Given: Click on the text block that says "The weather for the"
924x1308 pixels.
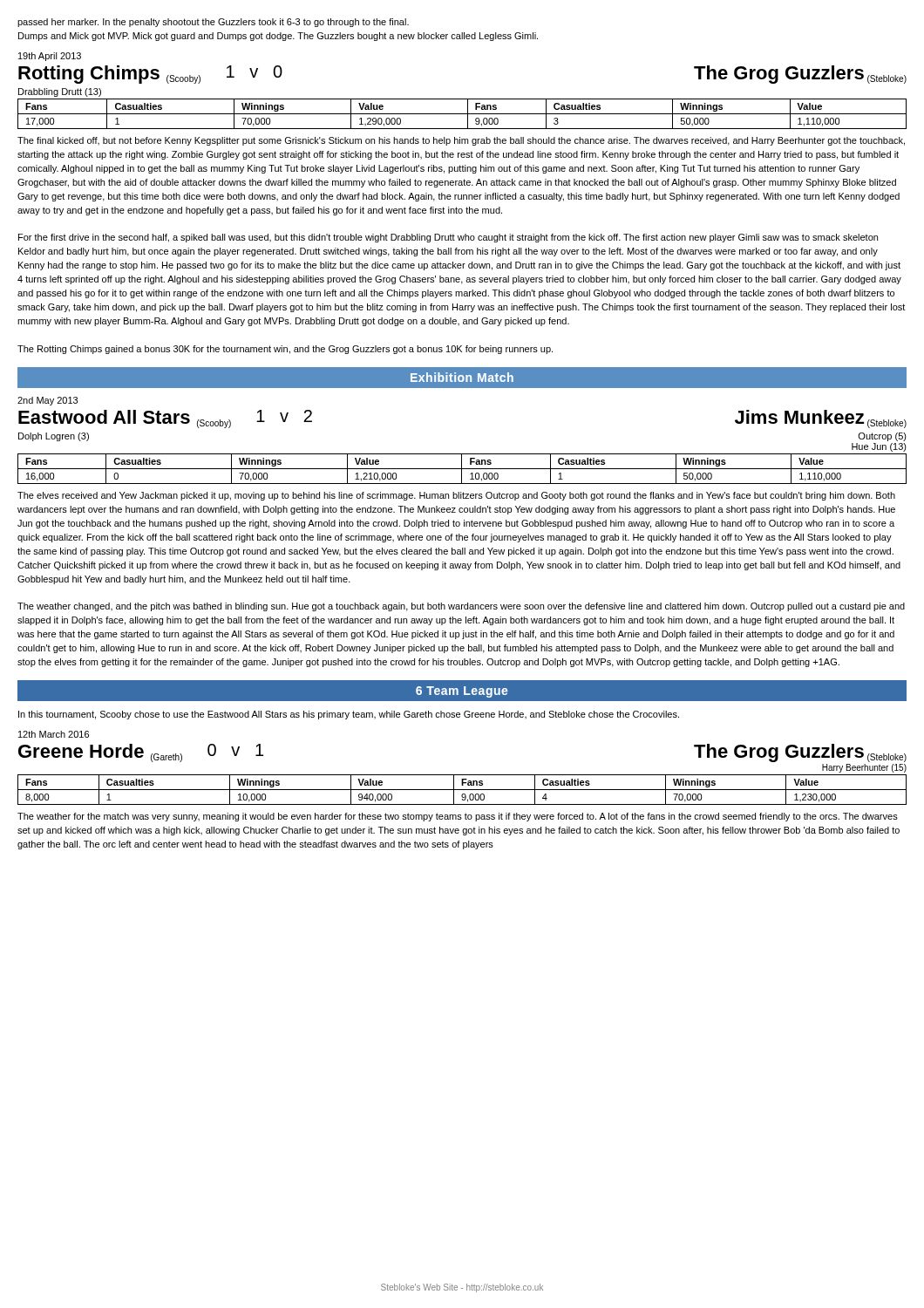Looking at the screenshot, I should pyautogui.click(x=459, y=830).
